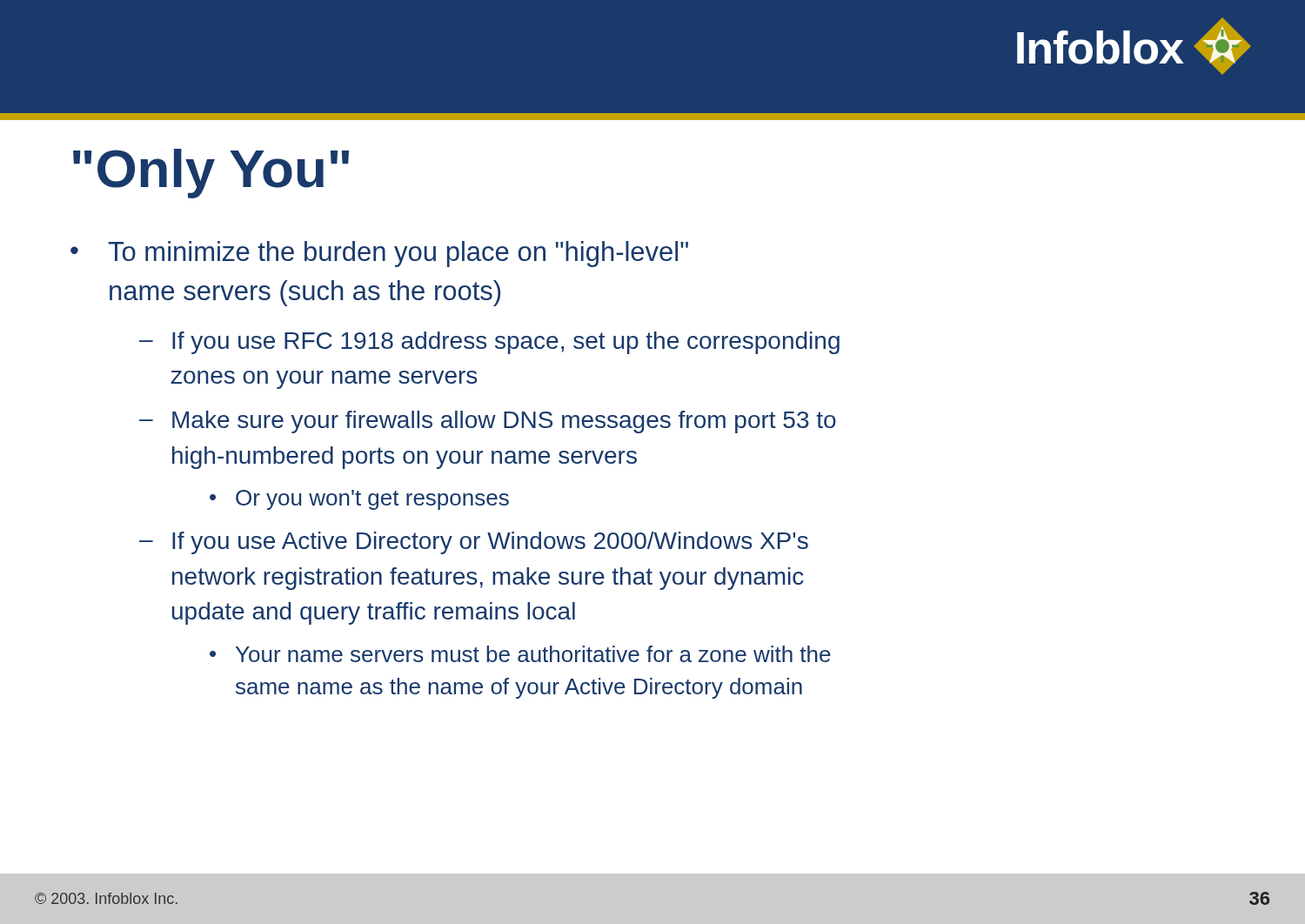
Task: Navigate to the text block starting "• Your name servers must be authoritative"
Action: (722, 671)
